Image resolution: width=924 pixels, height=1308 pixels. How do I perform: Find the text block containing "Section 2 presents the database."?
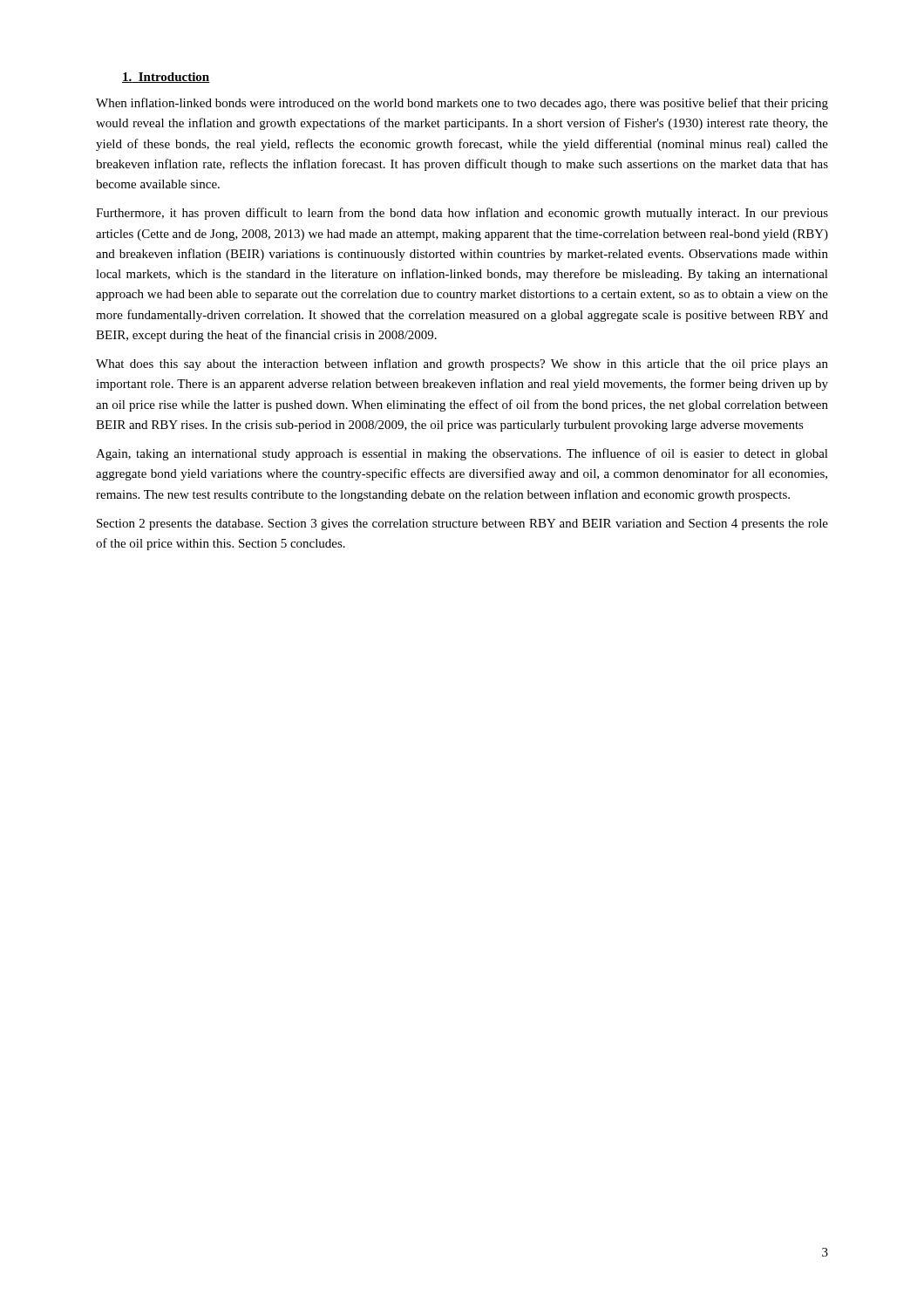point(462,533)
